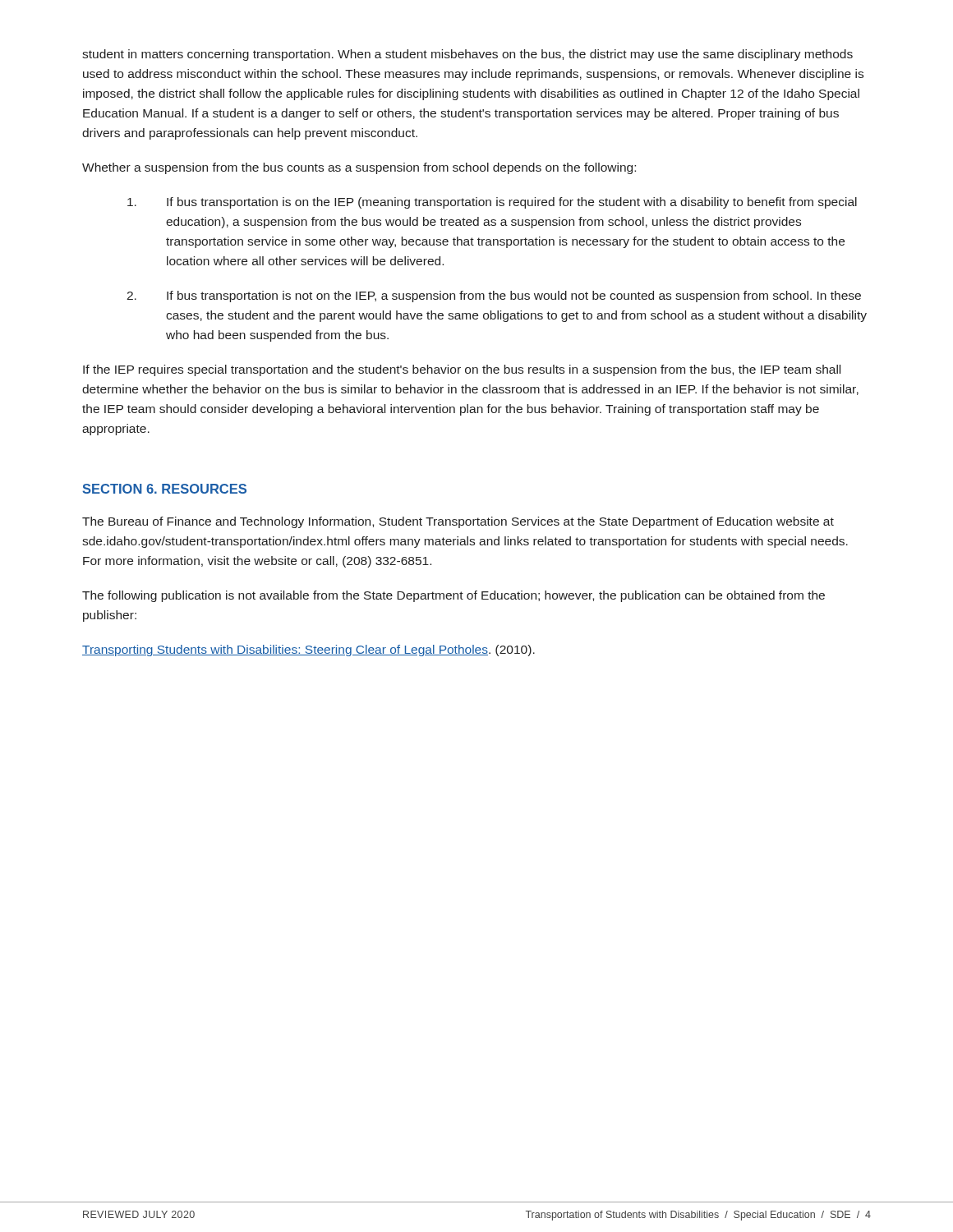Find the text block that says "The following publication is not available"
The height and width of the screenshot is (1232, 953).
point(454,605)
